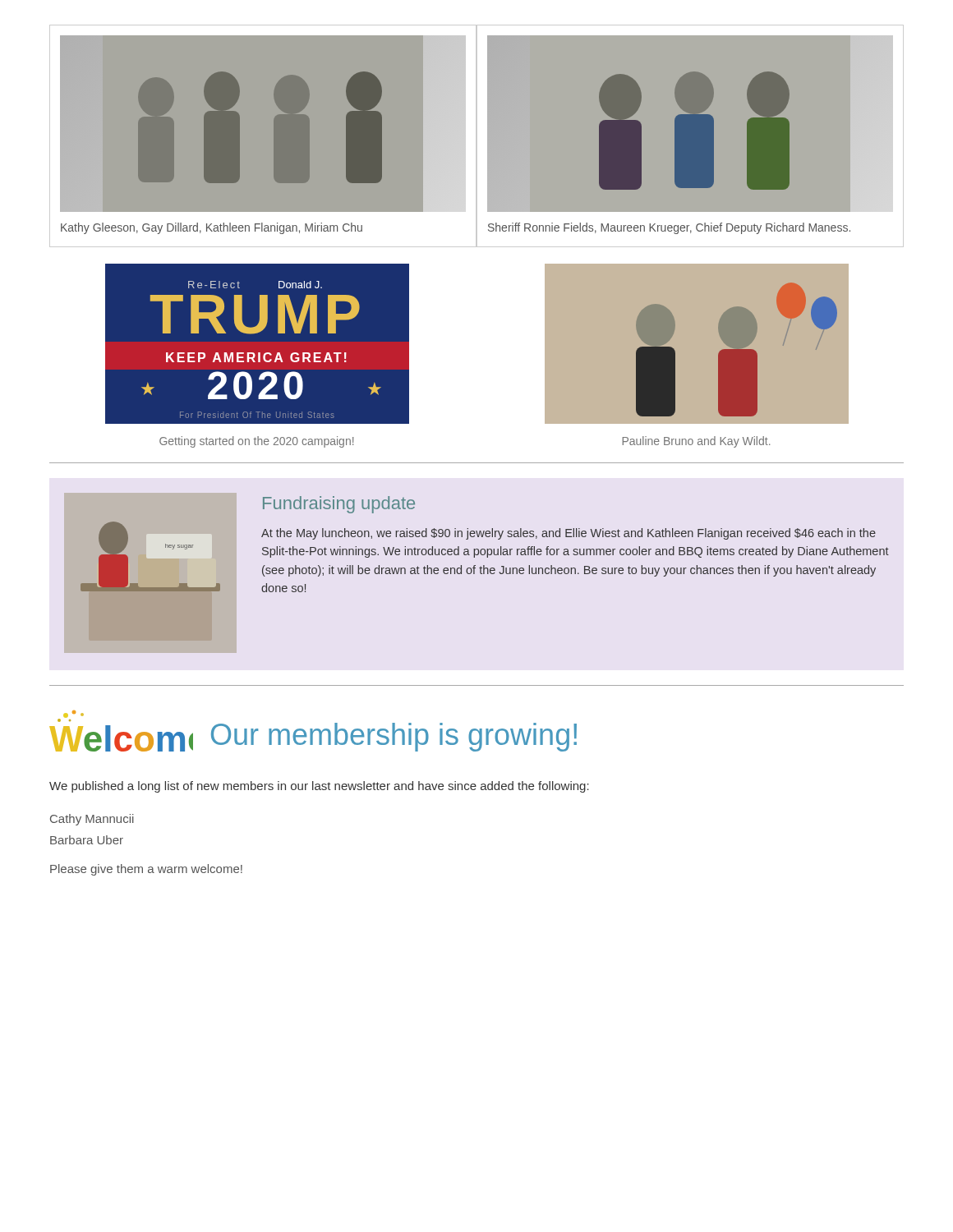Select the passage starting "Getting started on the 2020"
This screenshot has height=1232, width=953.
[x=257, y=441]
